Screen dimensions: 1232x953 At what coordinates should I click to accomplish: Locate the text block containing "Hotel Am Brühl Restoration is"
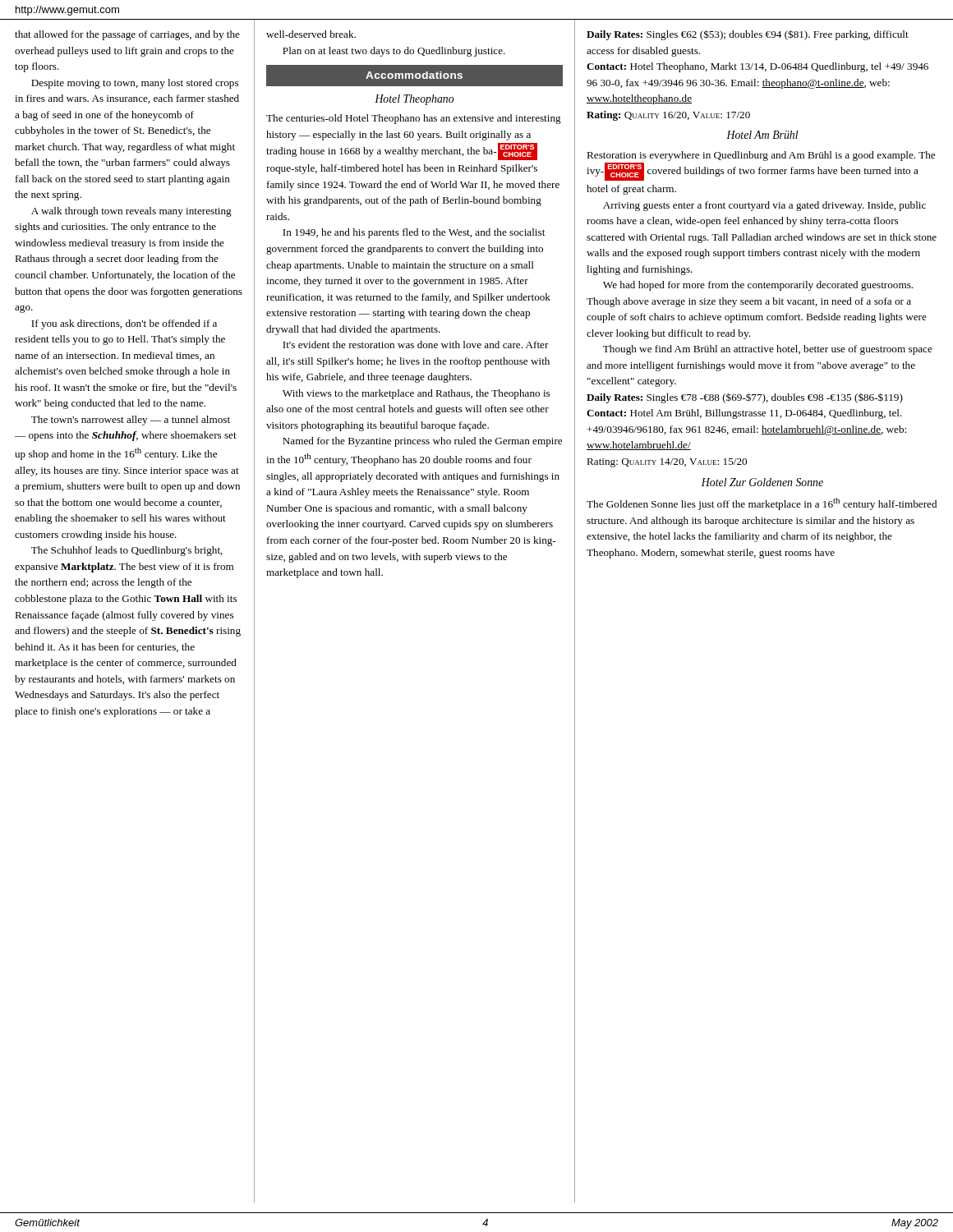[x=762, y=298]
